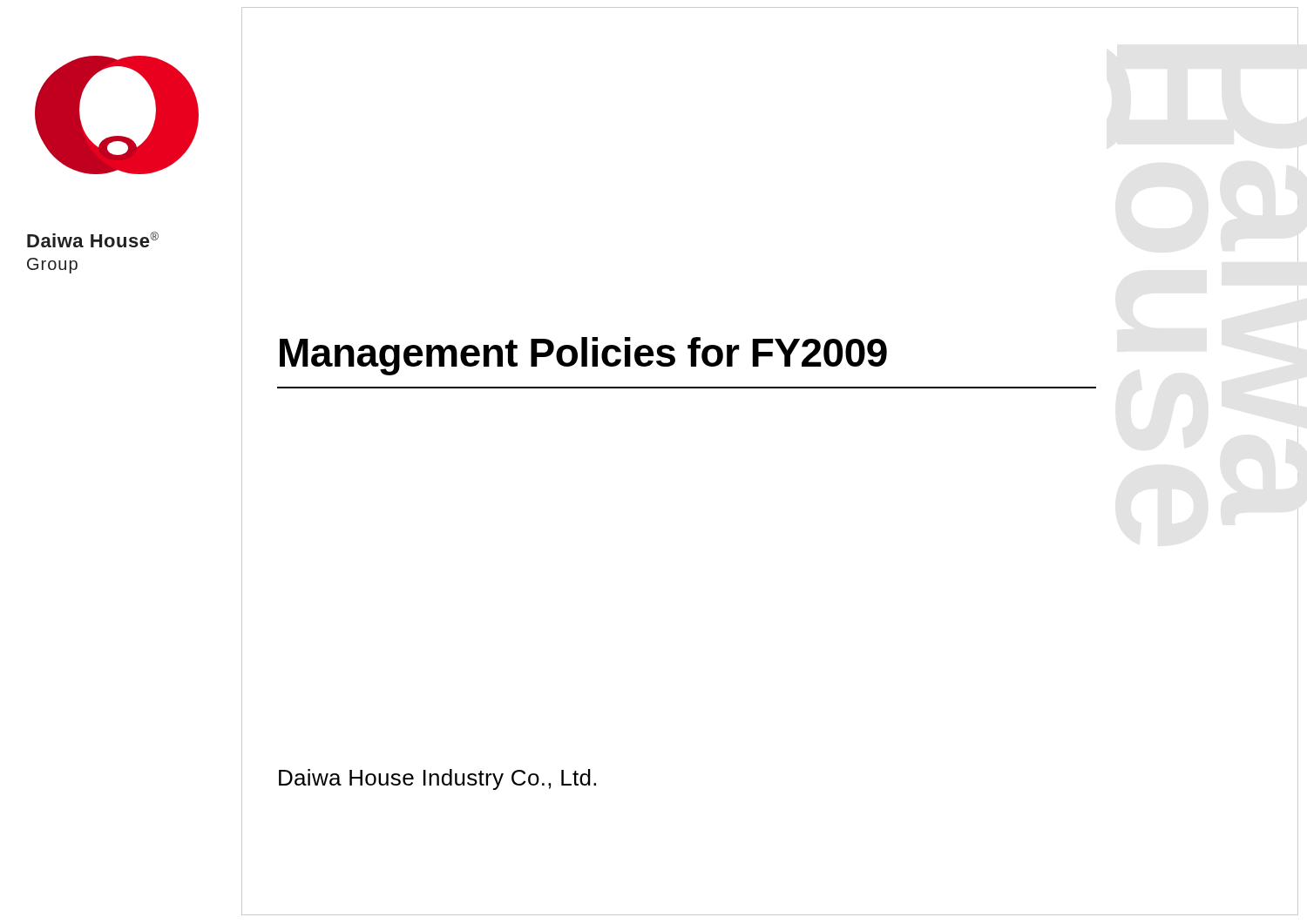Locate the text "Management Policies for FY2009"

pos(687,359)
